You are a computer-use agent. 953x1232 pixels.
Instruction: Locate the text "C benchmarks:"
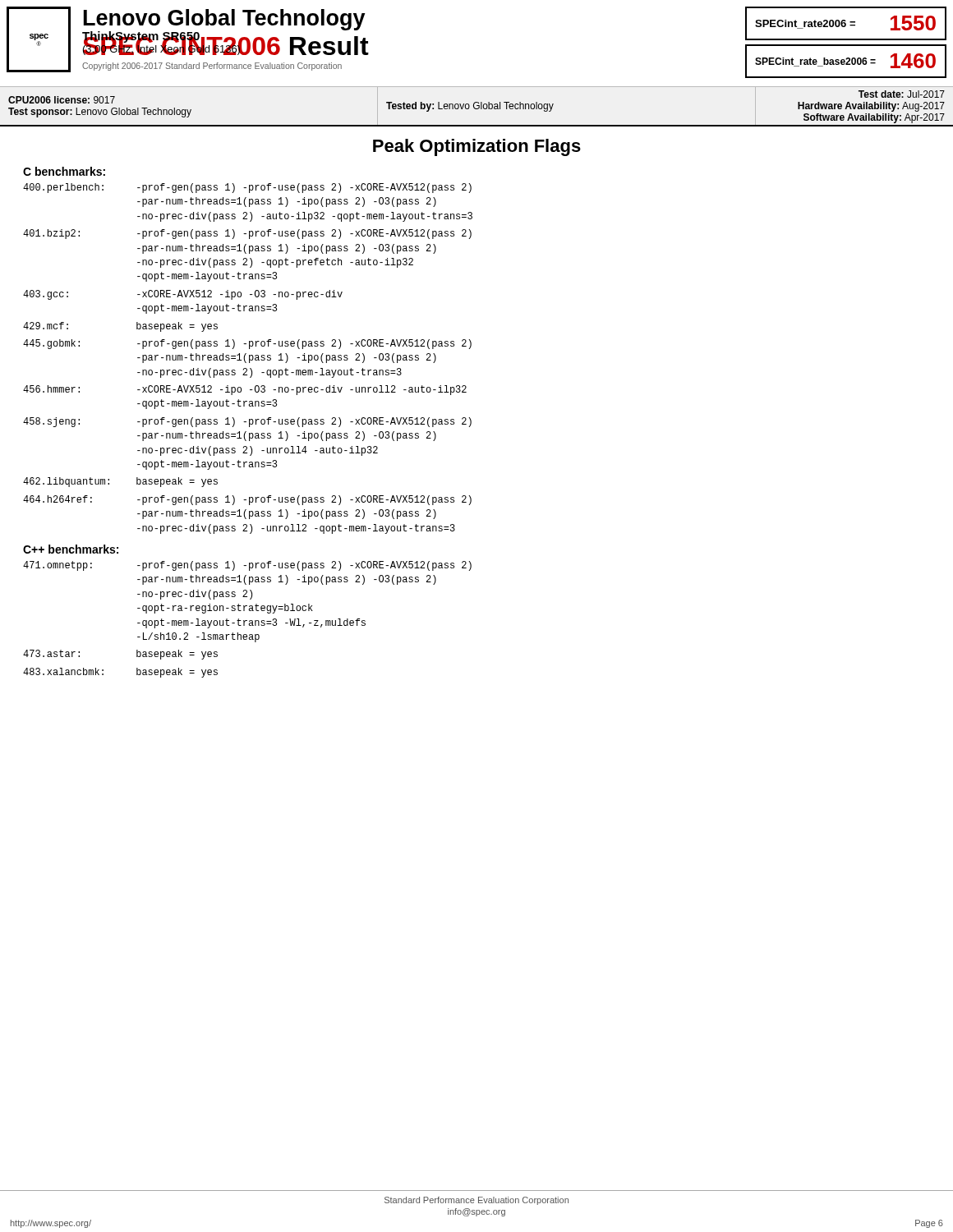65,172
